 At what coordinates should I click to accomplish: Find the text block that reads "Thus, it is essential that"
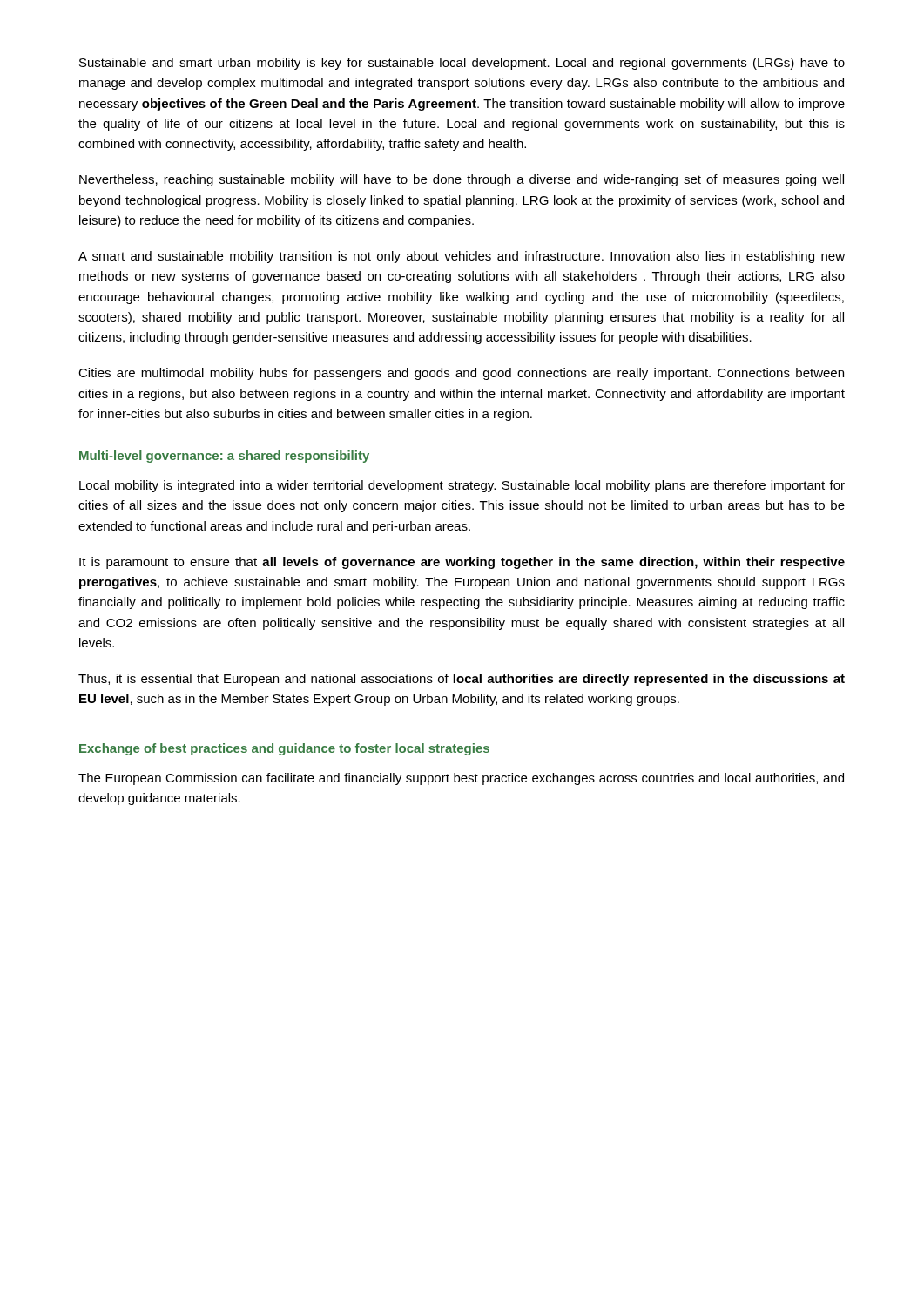click(462, 688)
